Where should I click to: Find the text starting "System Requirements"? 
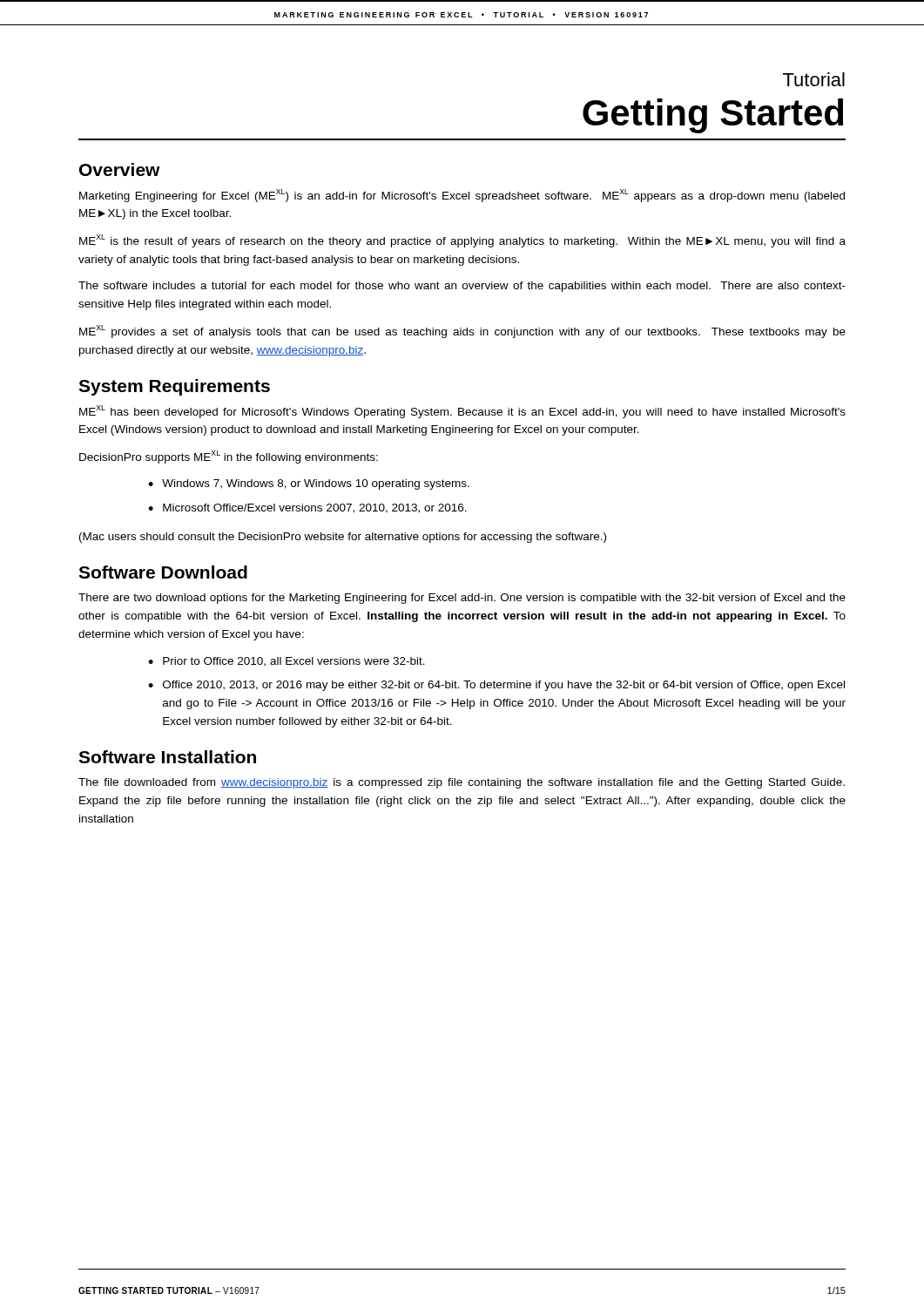(174, 385)
